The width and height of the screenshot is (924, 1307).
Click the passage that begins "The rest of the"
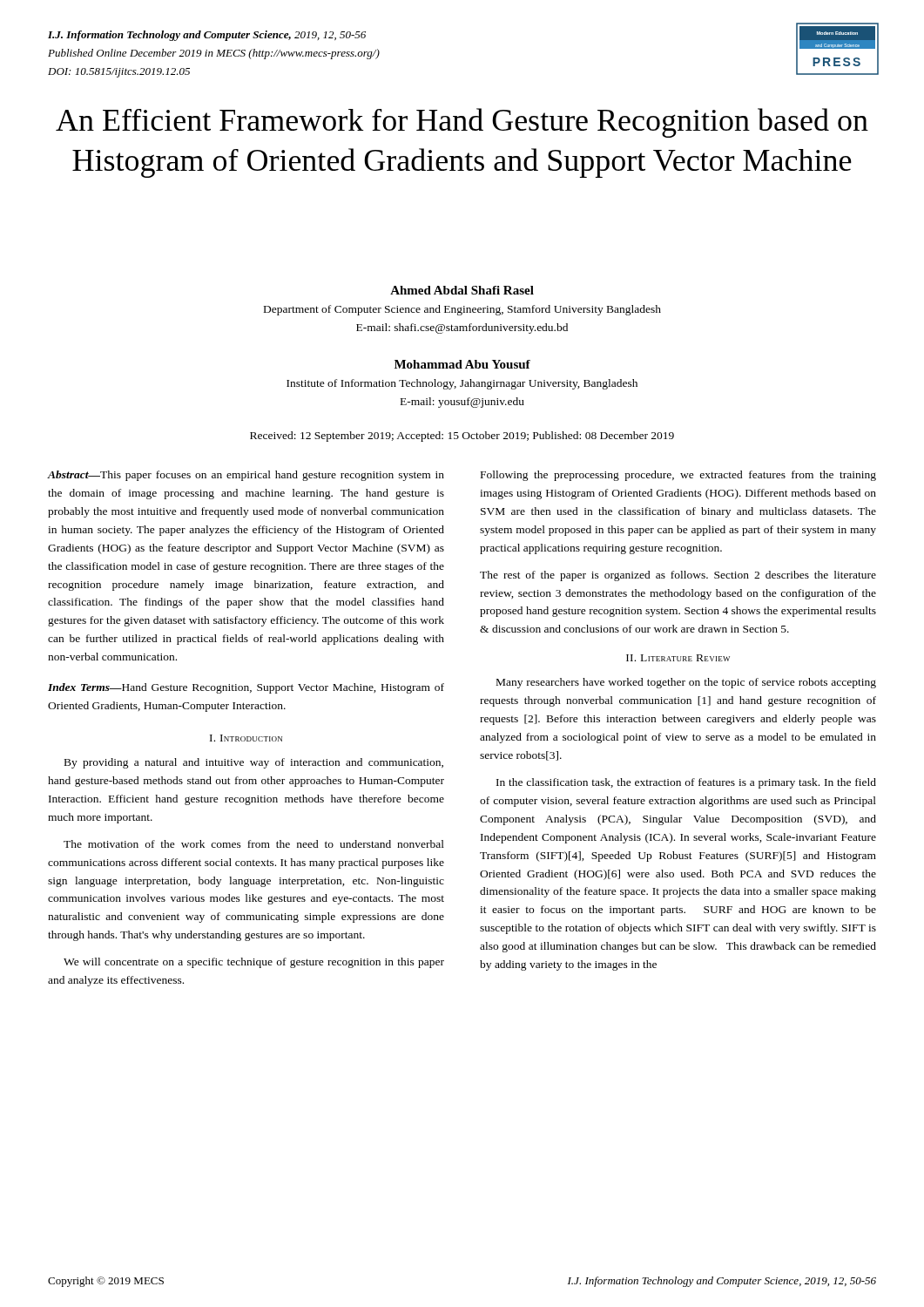pyautogui.click(x=678, y=602)
